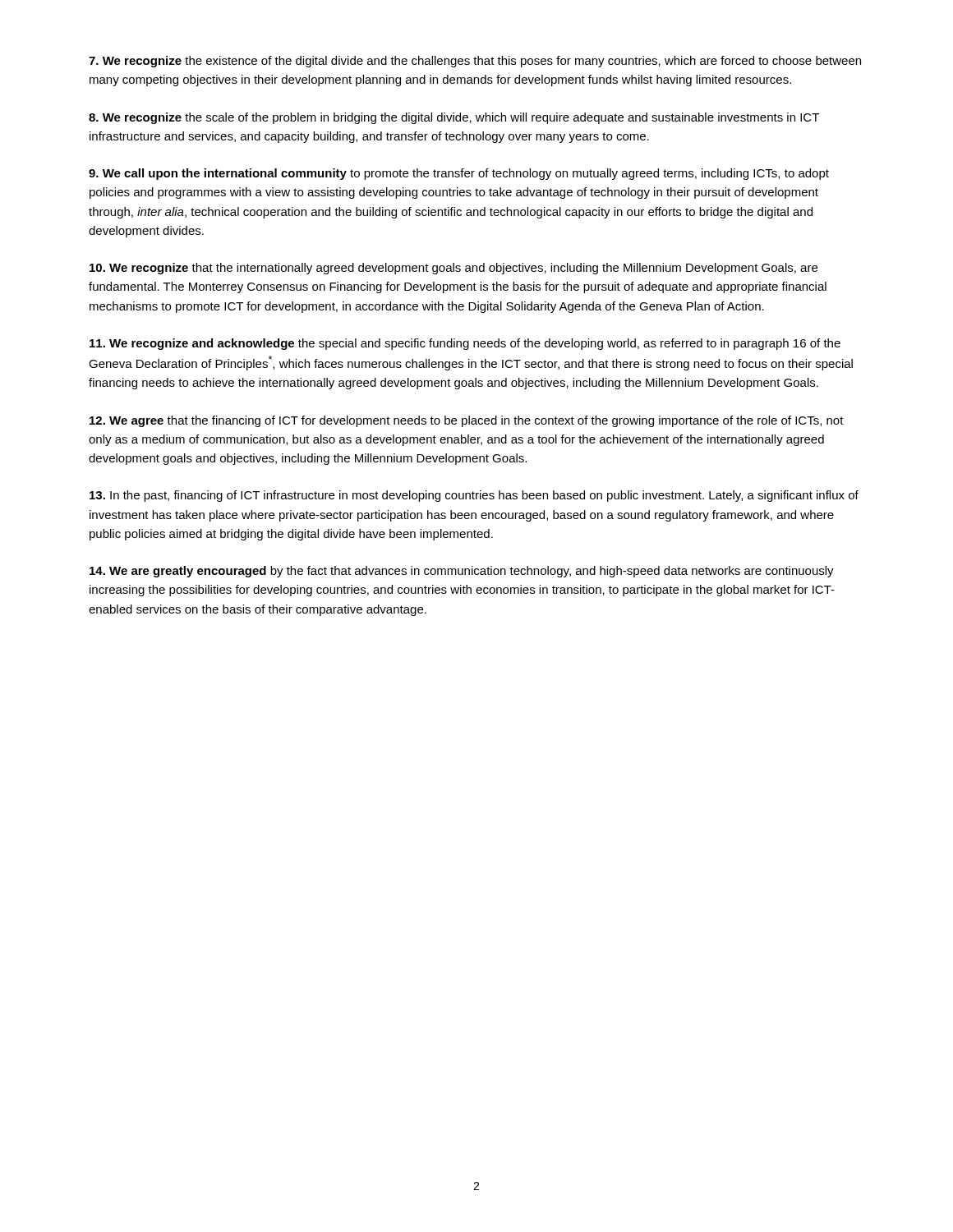Navigate to the element starting "We recognize that"
Viewport: 953px width, 1232px height.
point(458,286)
